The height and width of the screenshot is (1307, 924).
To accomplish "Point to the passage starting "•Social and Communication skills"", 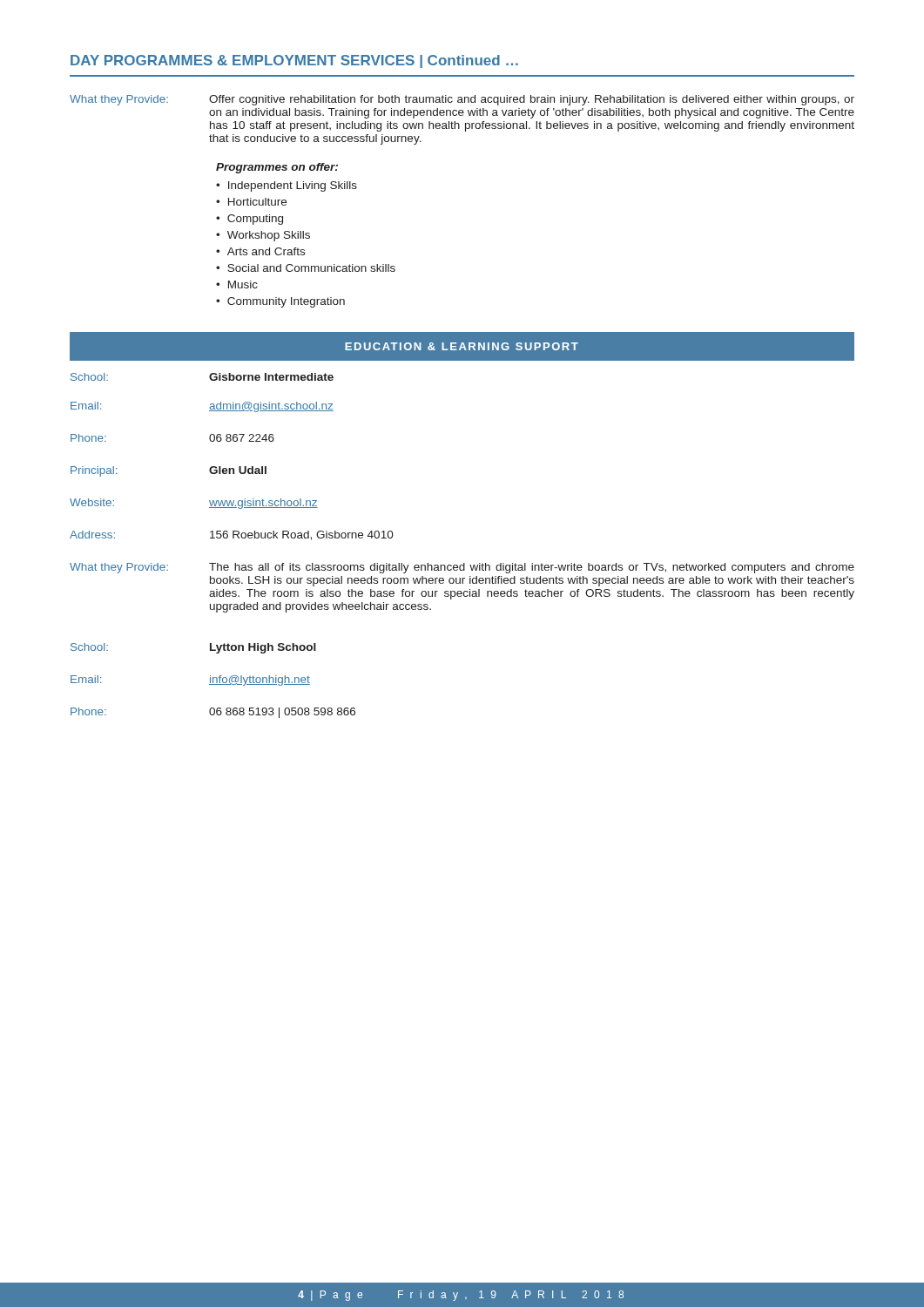I will 306,268.
